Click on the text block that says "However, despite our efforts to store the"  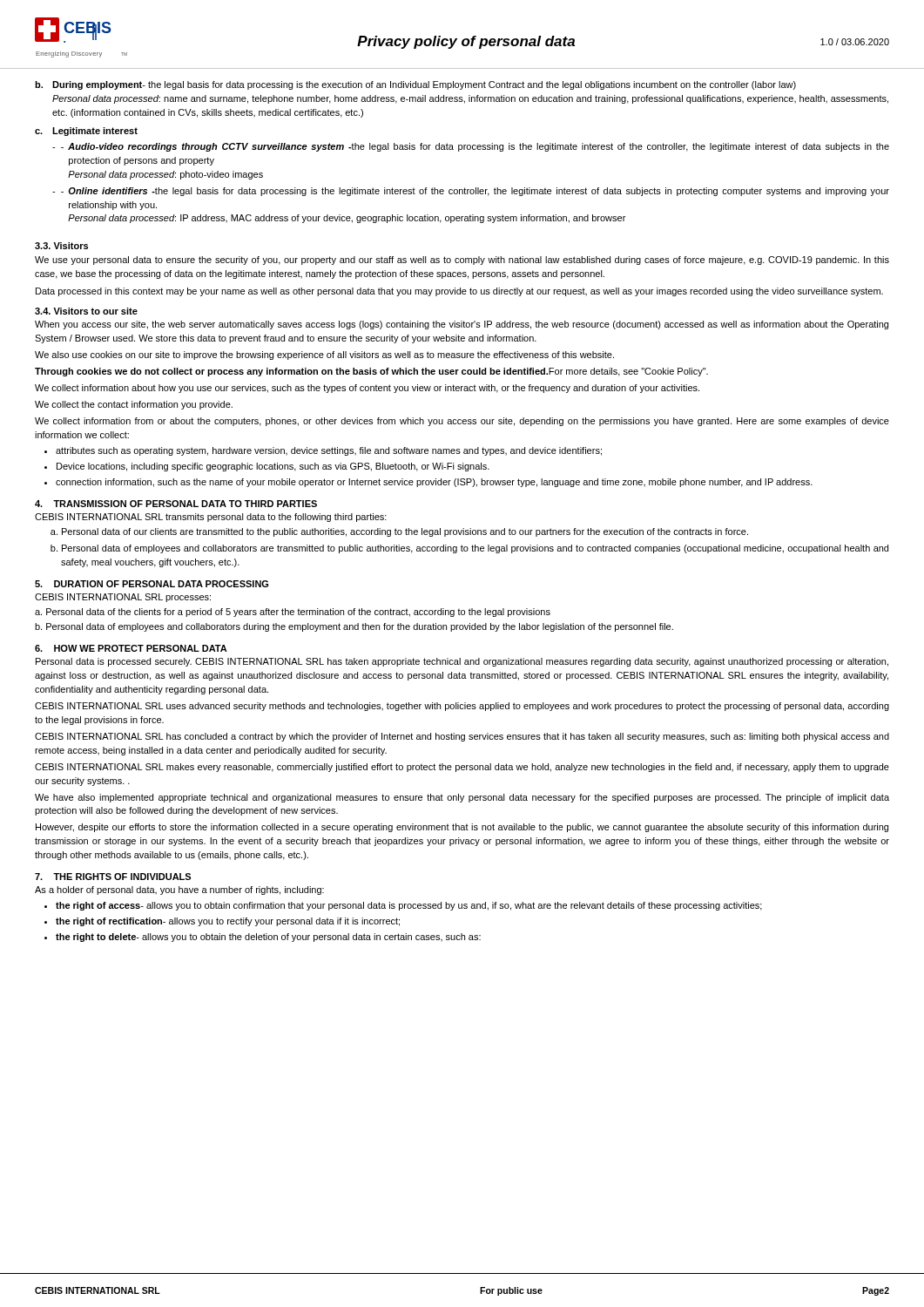pos(462,841)
